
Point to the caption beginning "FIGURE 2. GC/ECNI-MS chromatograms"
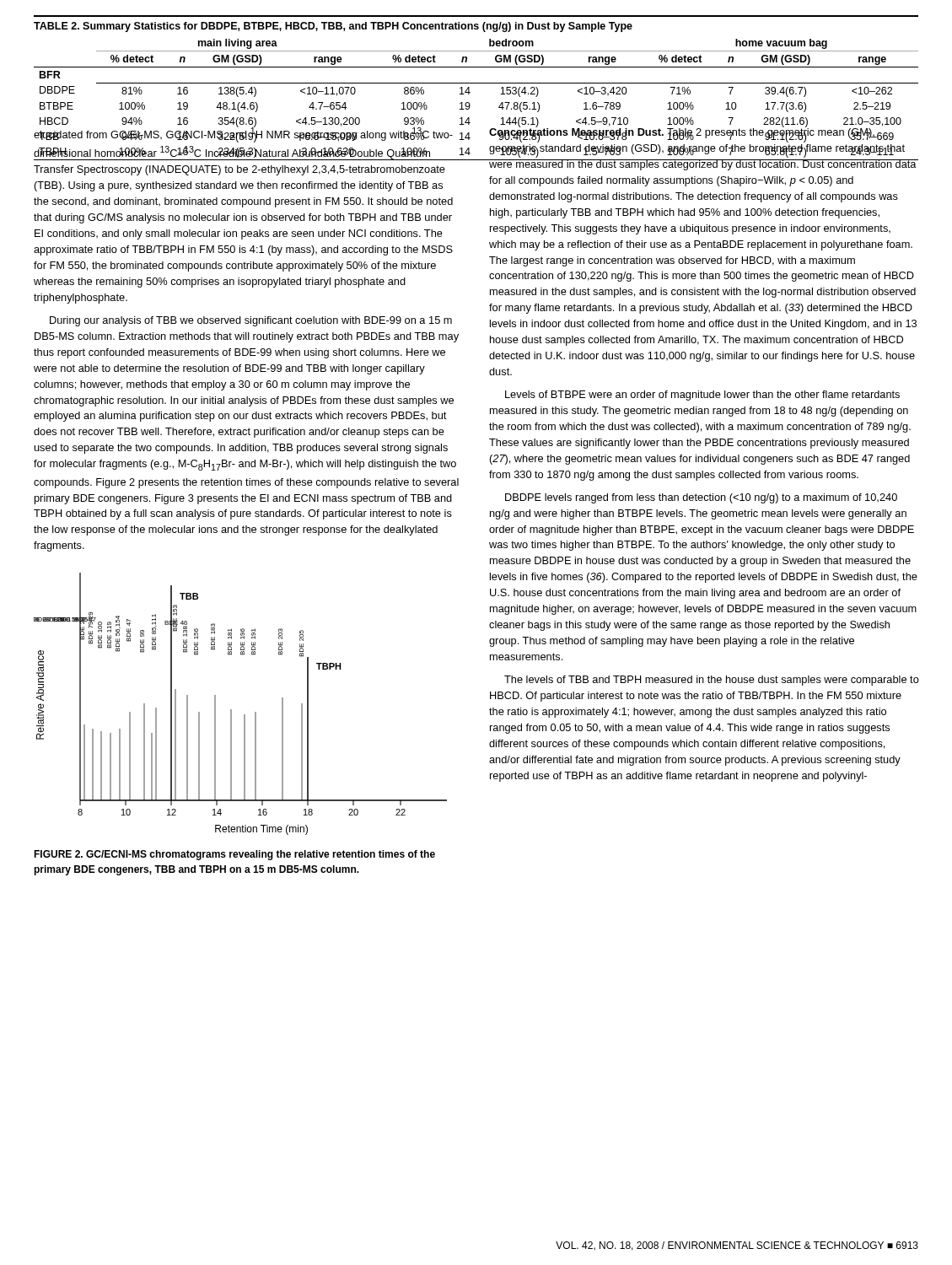point(234,862)
